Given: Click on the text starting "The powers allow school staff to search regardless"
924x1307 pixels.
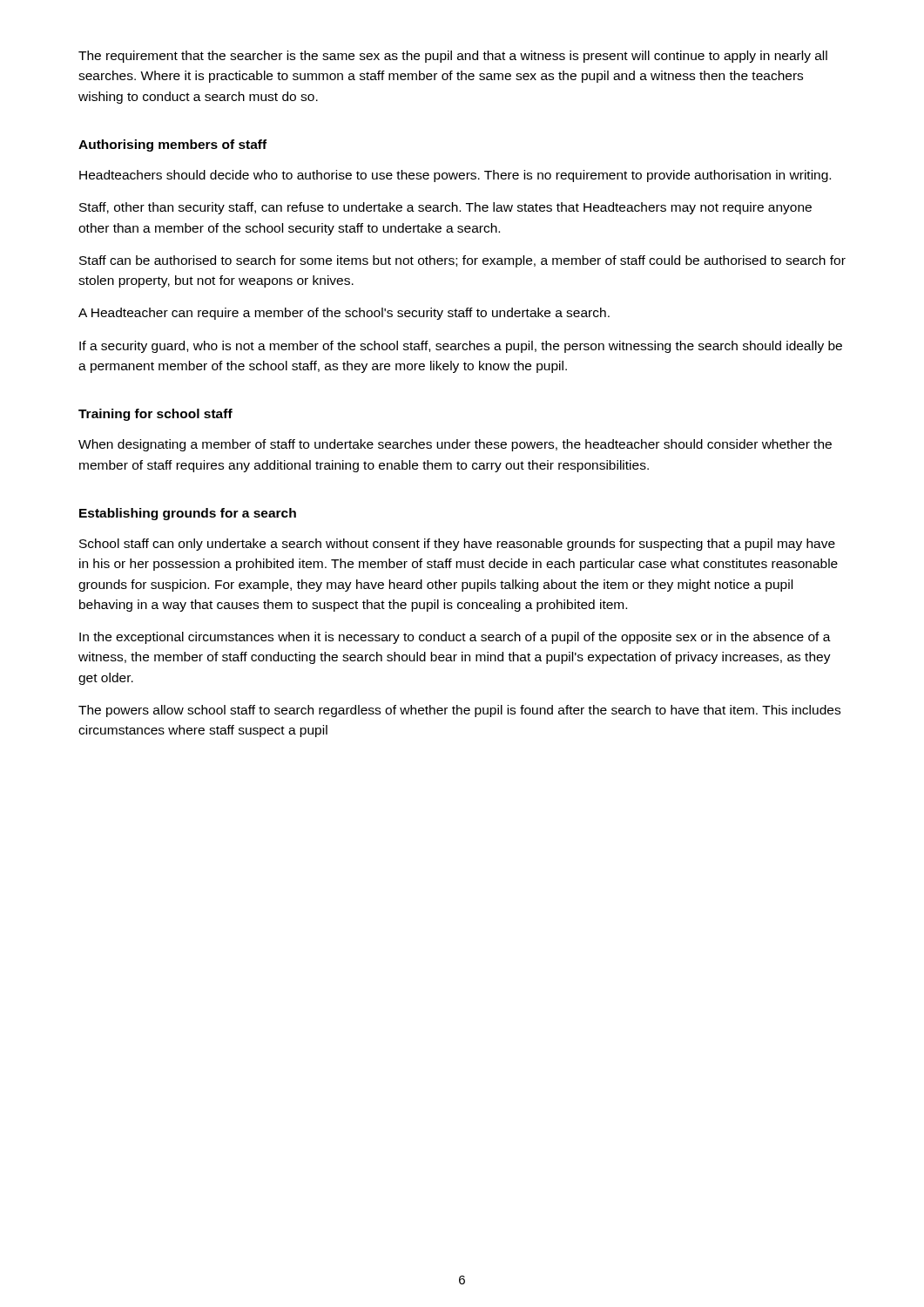Looking at the screenshot, I should point(460,720).
